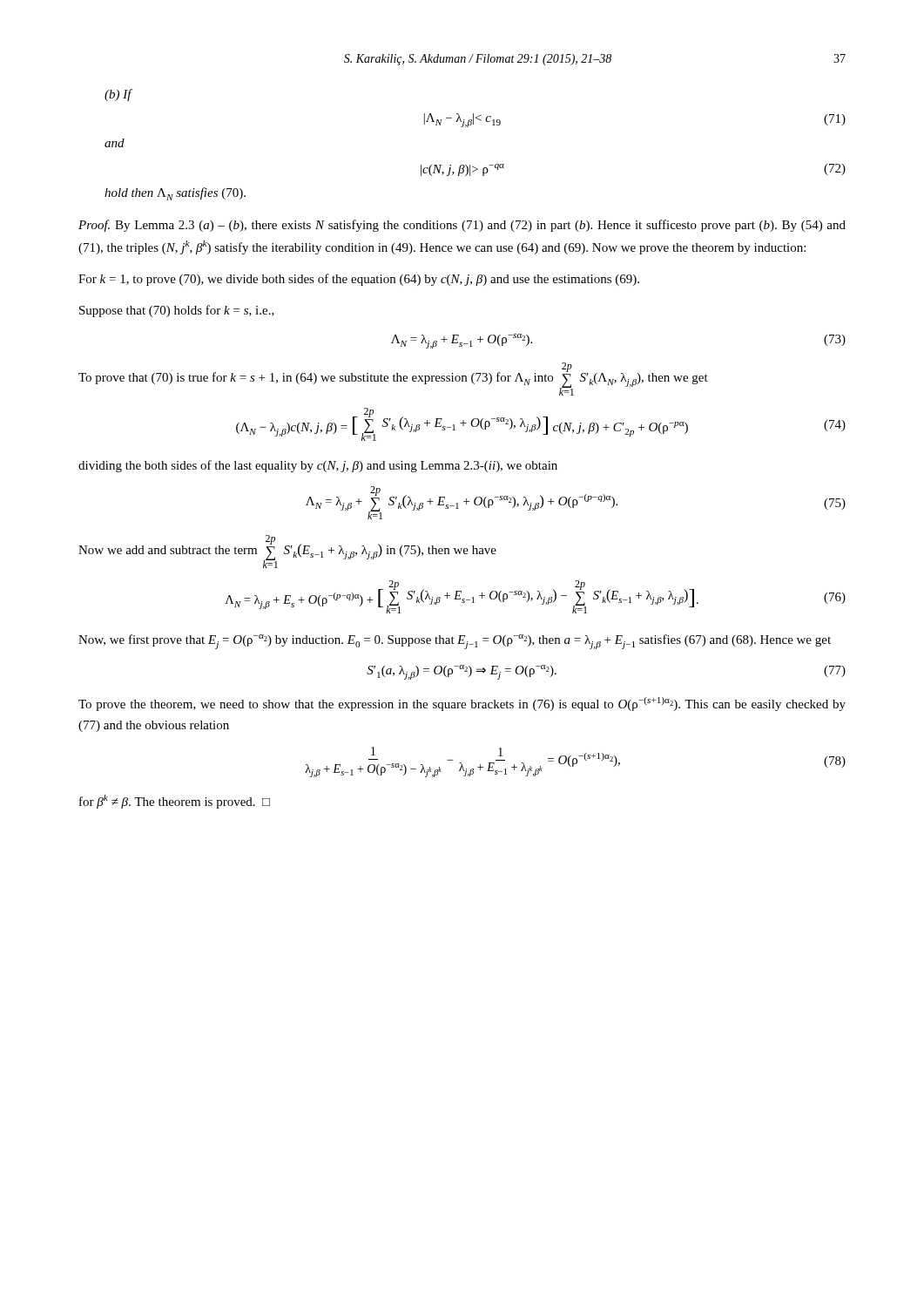
Task: Locate the region starting "Proof. By Lemma 2.3 (a) – (b), there"
Action: [x=462, y=236]
